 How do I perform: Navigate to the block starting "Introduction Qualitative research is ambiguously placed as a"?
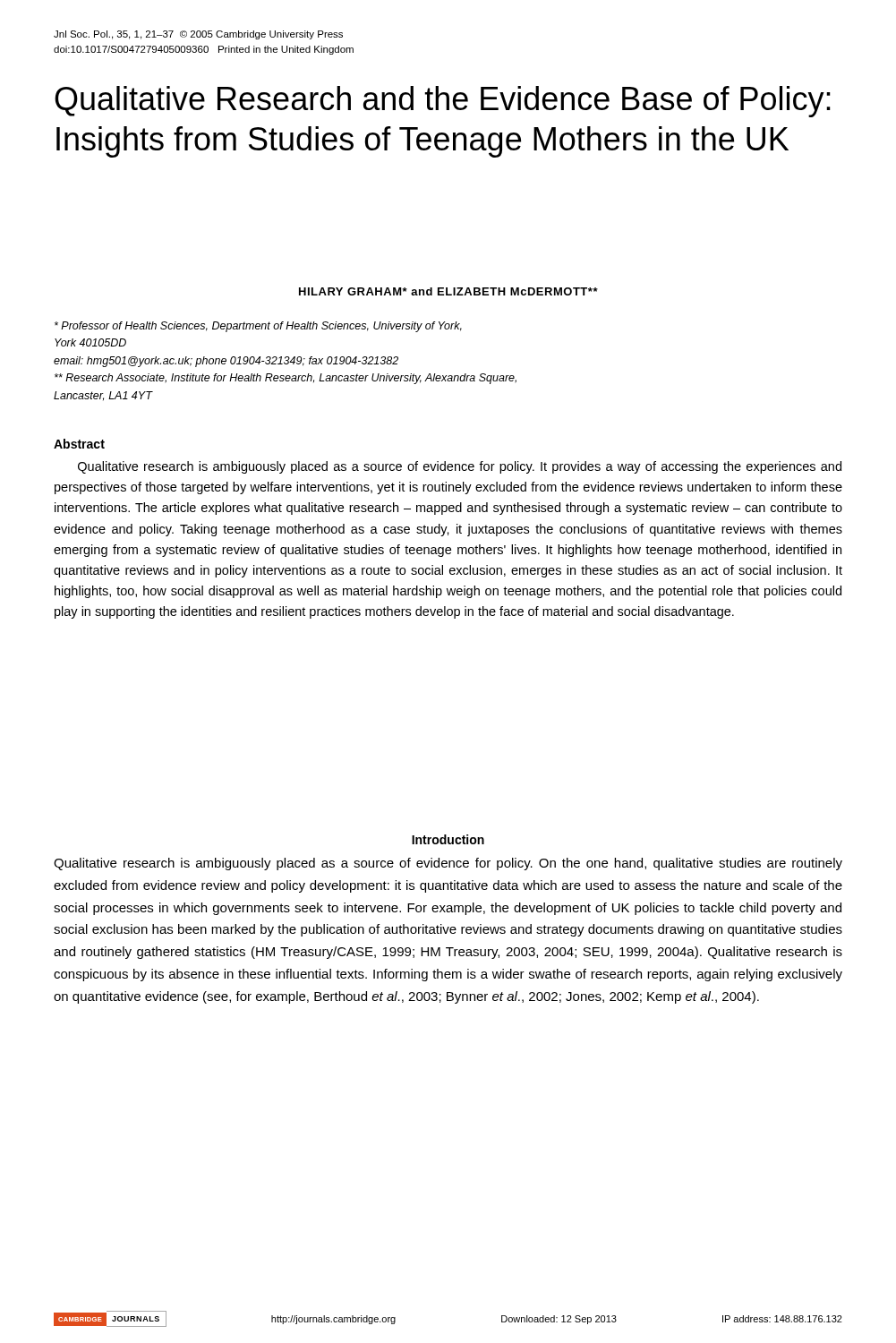(448, 920)
